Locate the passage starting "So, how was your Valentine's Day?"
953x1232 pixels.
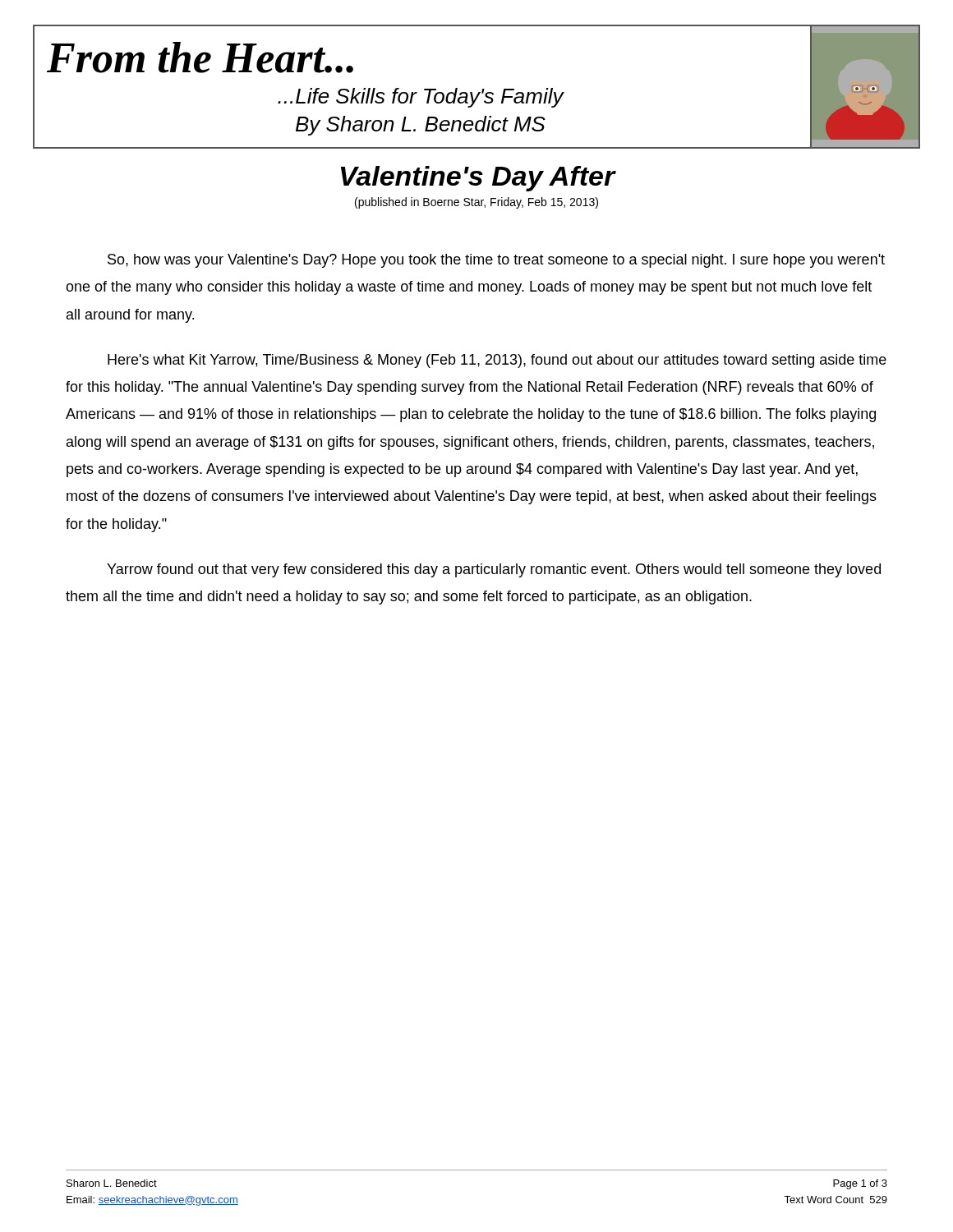coord(476,287)
